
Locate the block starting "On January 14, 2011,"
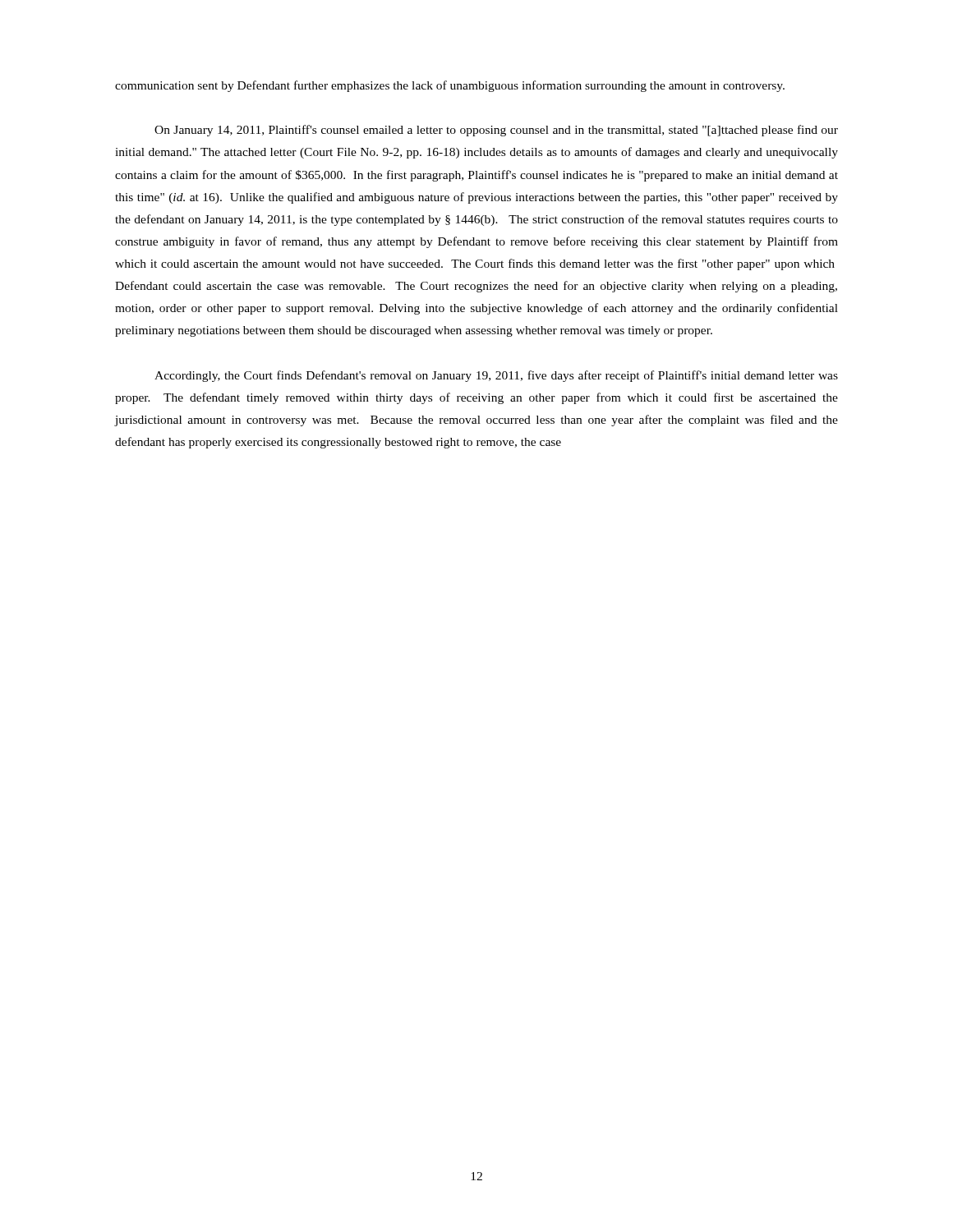point(476,230)
